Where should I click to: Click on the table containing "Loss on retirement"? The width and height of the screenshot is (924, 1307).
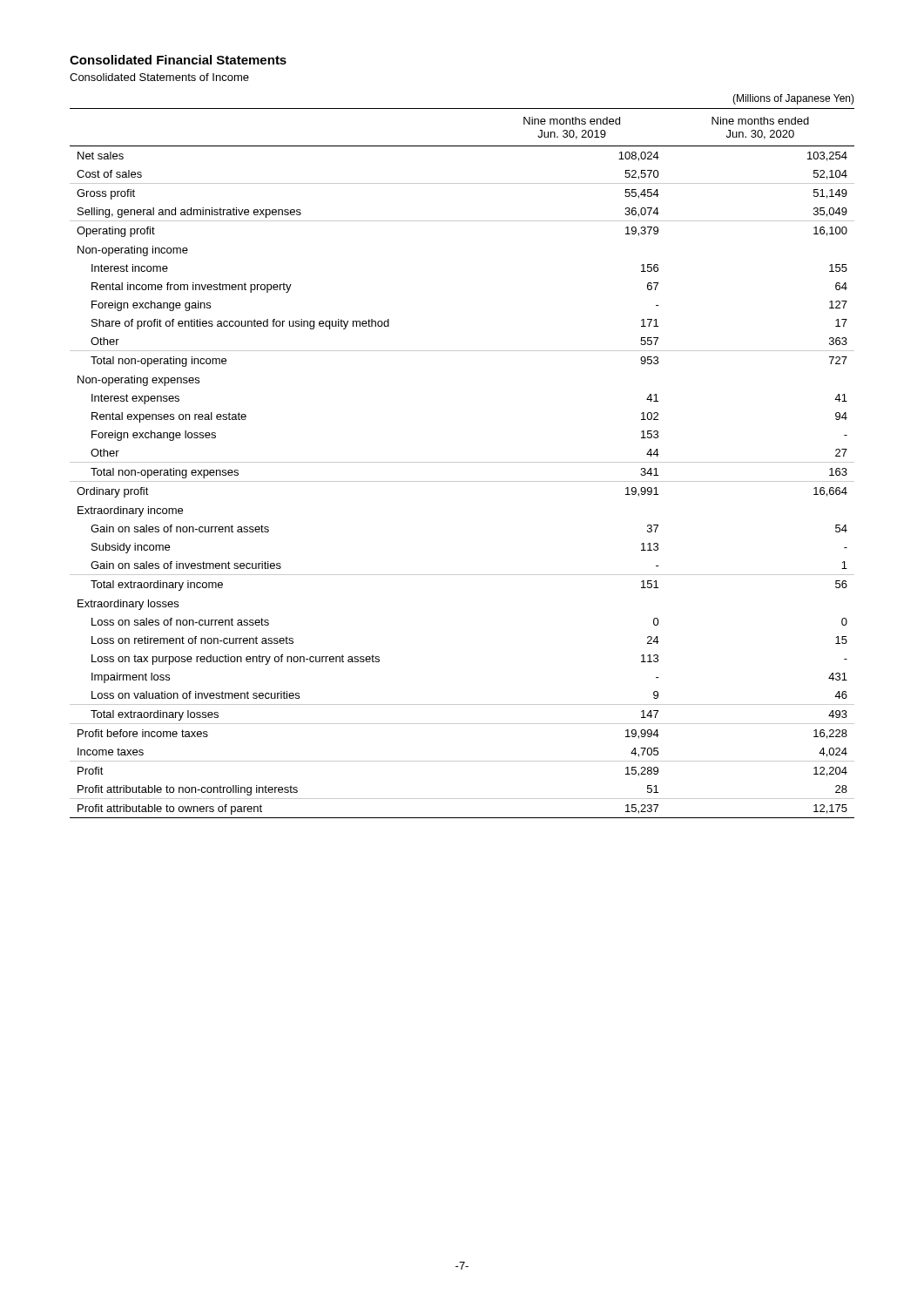[462, 455]
